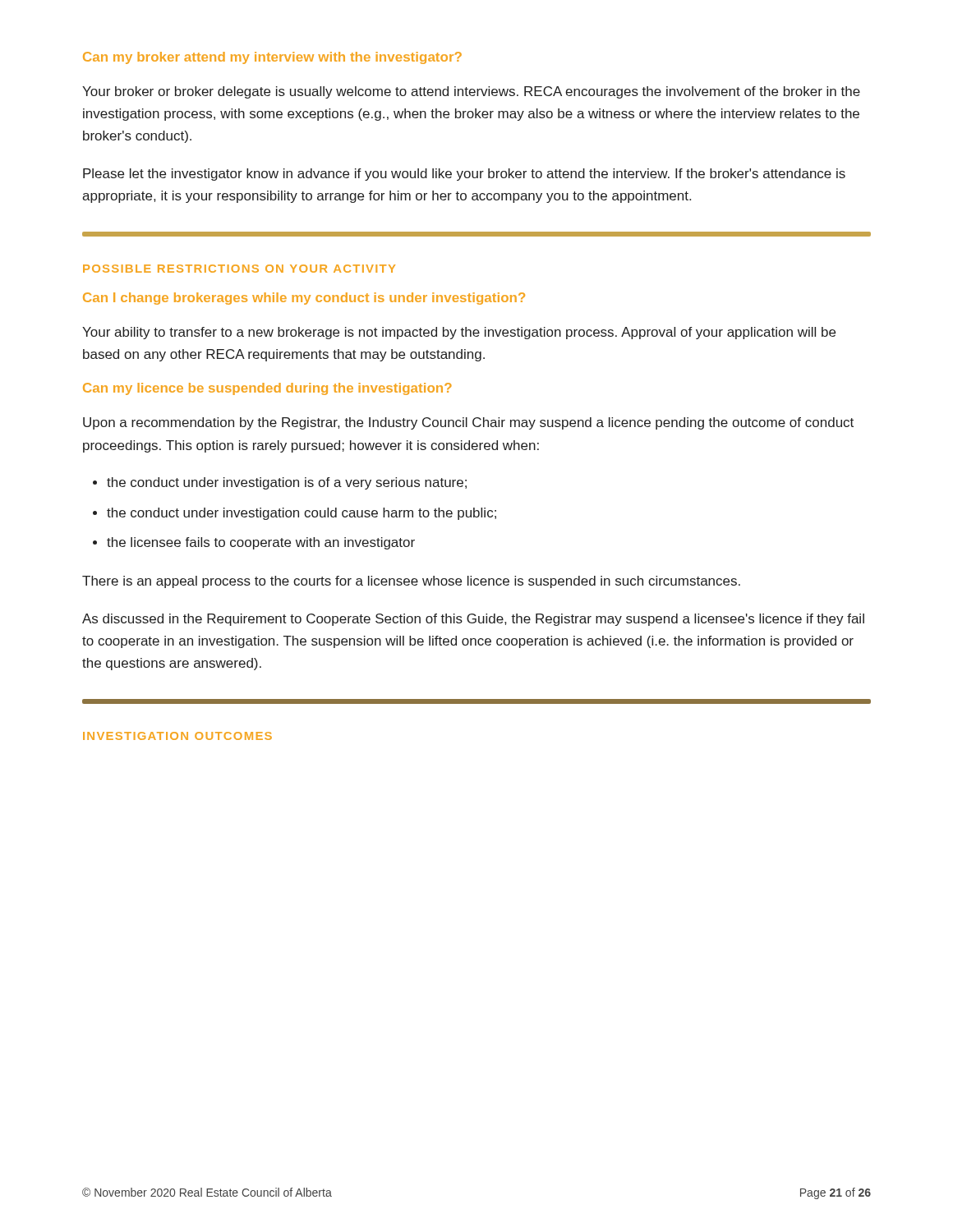Screen dimensions: 1232x953
Task: Click on the section header with the text "Can my broker attend my interview with the"
Action: [272, 57]
